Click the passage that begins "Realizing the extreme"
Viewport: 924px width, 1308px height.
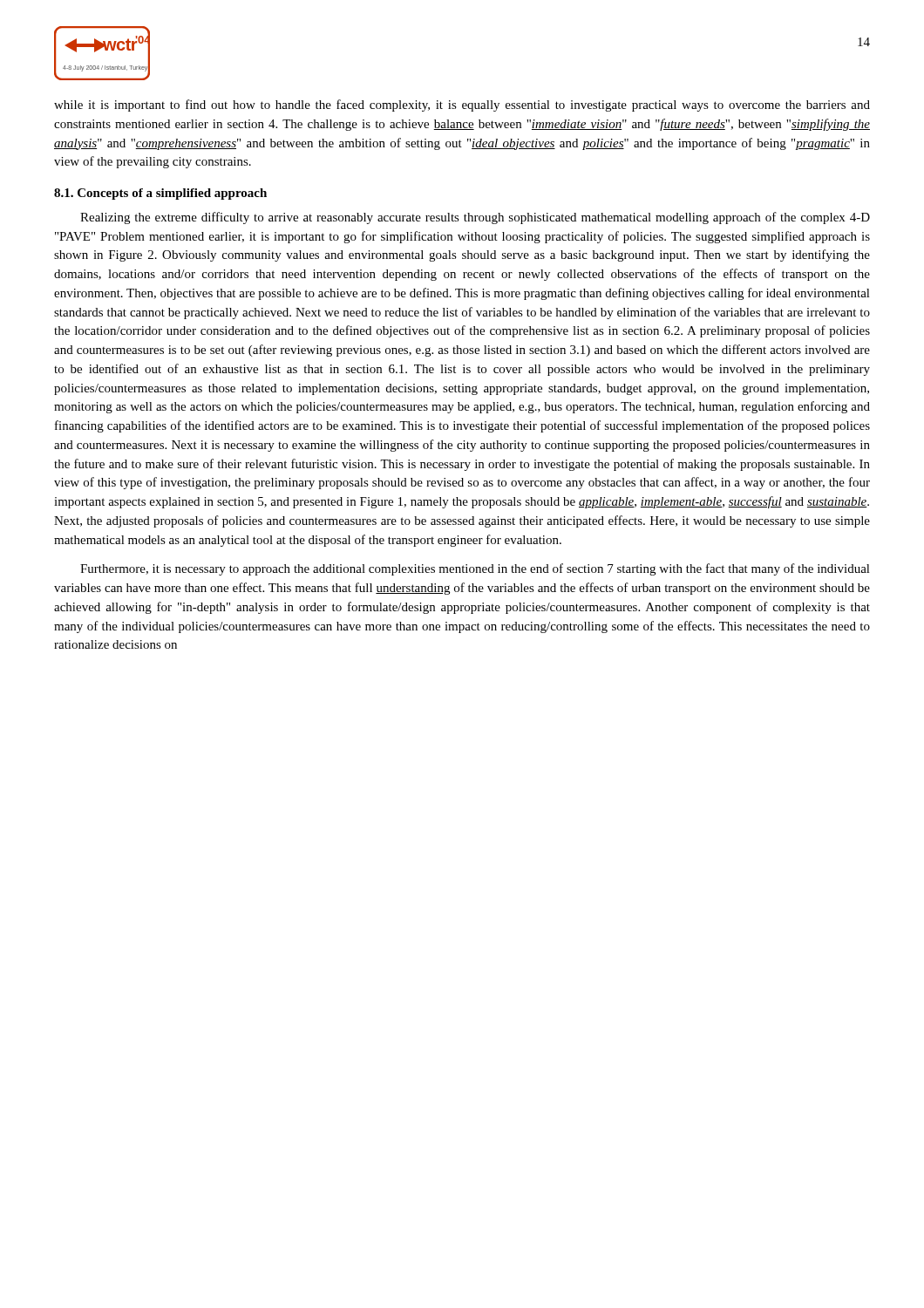[x=462, y=378]
